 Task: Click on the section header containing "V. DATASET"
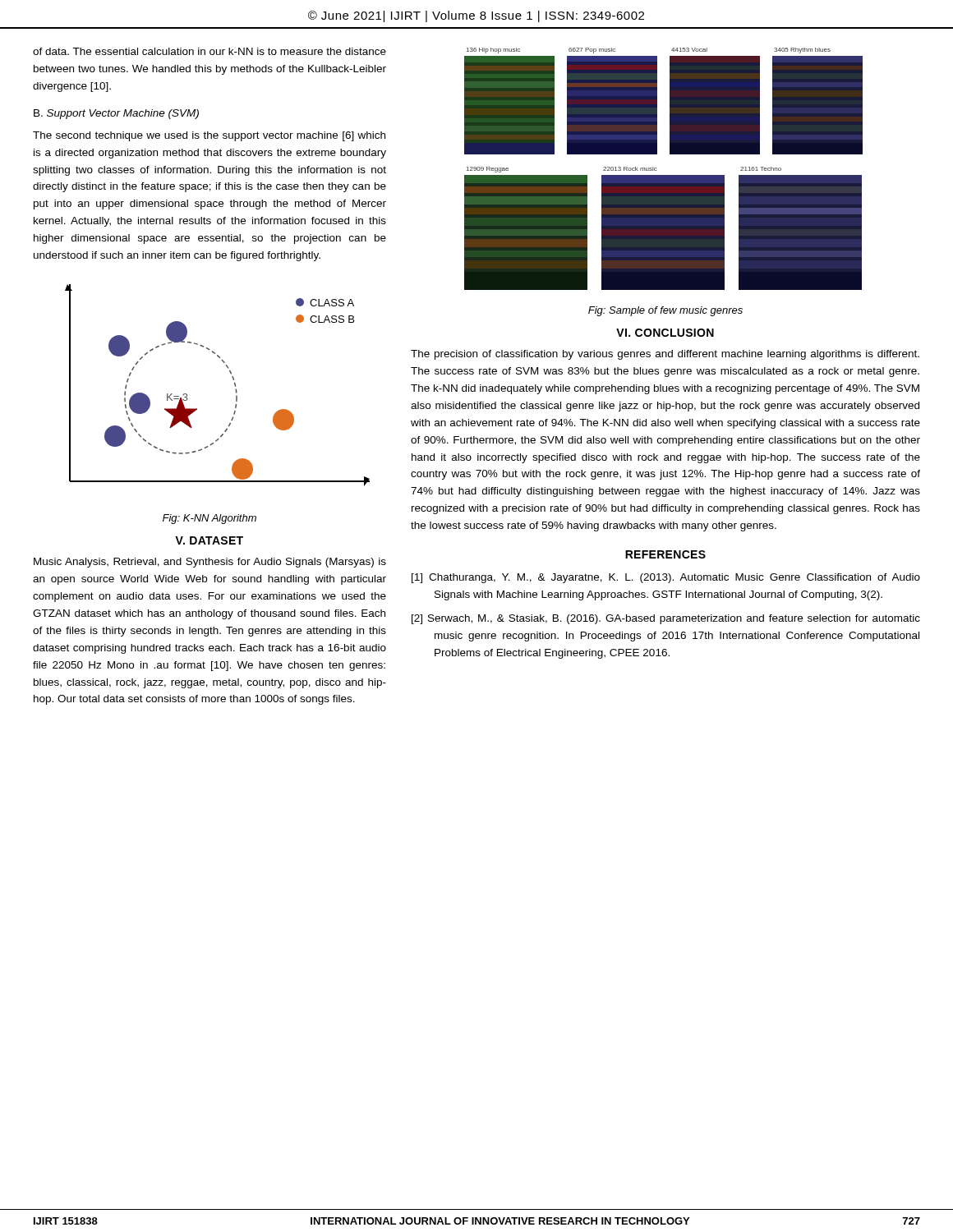pyautogui.click(x=209, y=540)
